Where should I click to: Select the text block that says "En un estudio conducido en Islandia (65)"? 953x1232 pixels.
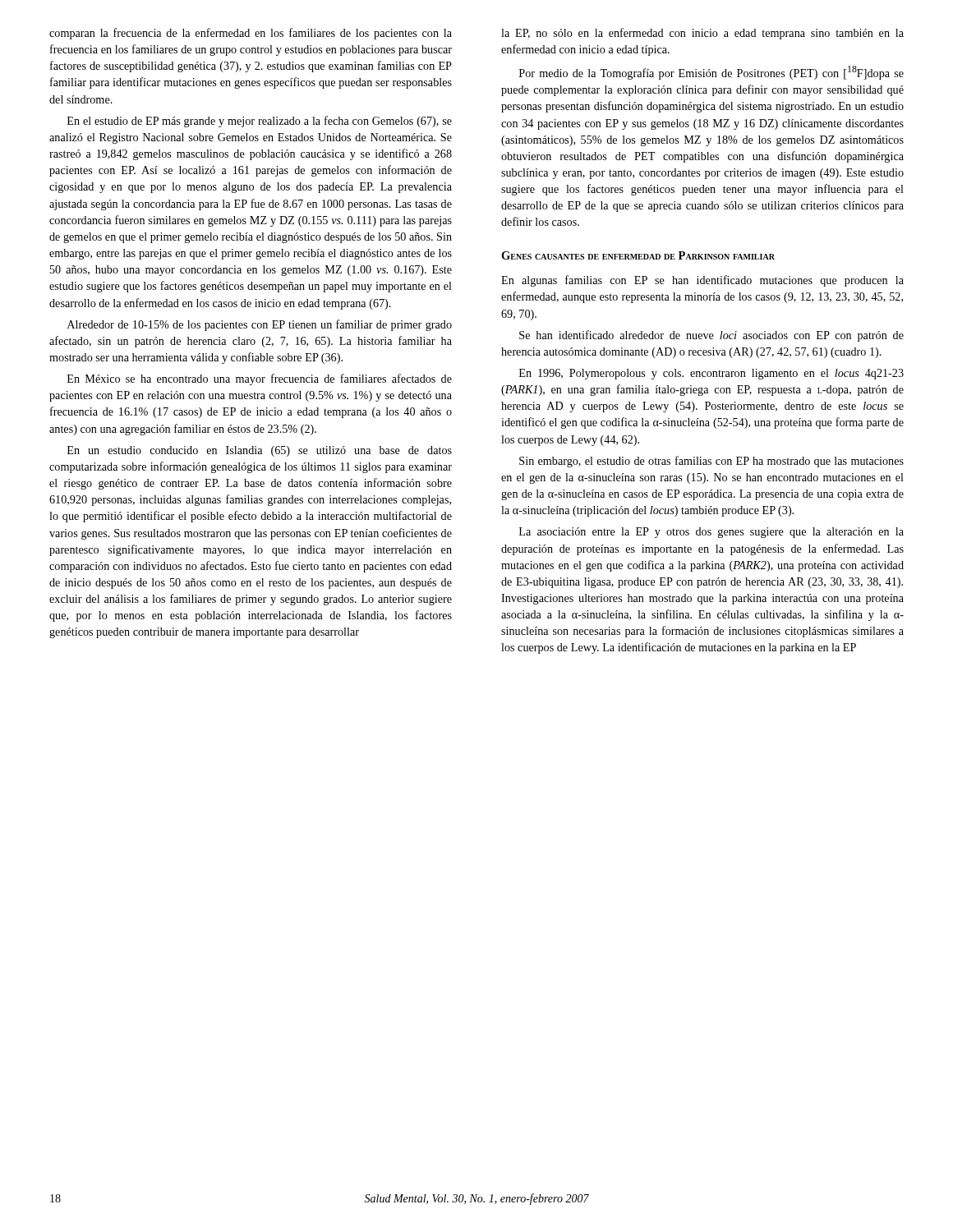pyautogui.click(x=251, y=541)
